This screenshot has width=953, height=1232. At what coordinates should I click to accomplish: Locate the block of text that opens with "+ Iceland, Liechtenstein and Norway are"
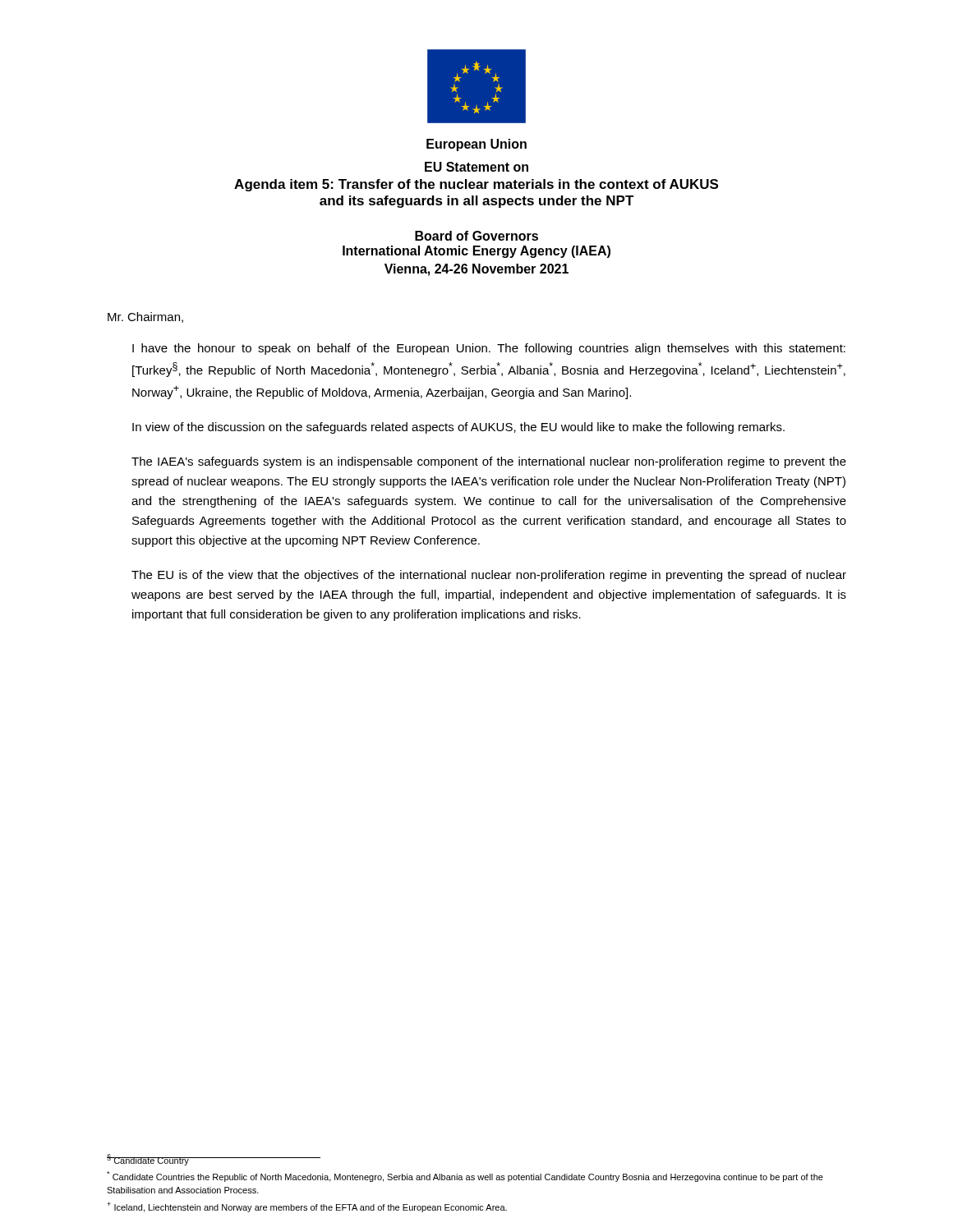pos(307,1206)
